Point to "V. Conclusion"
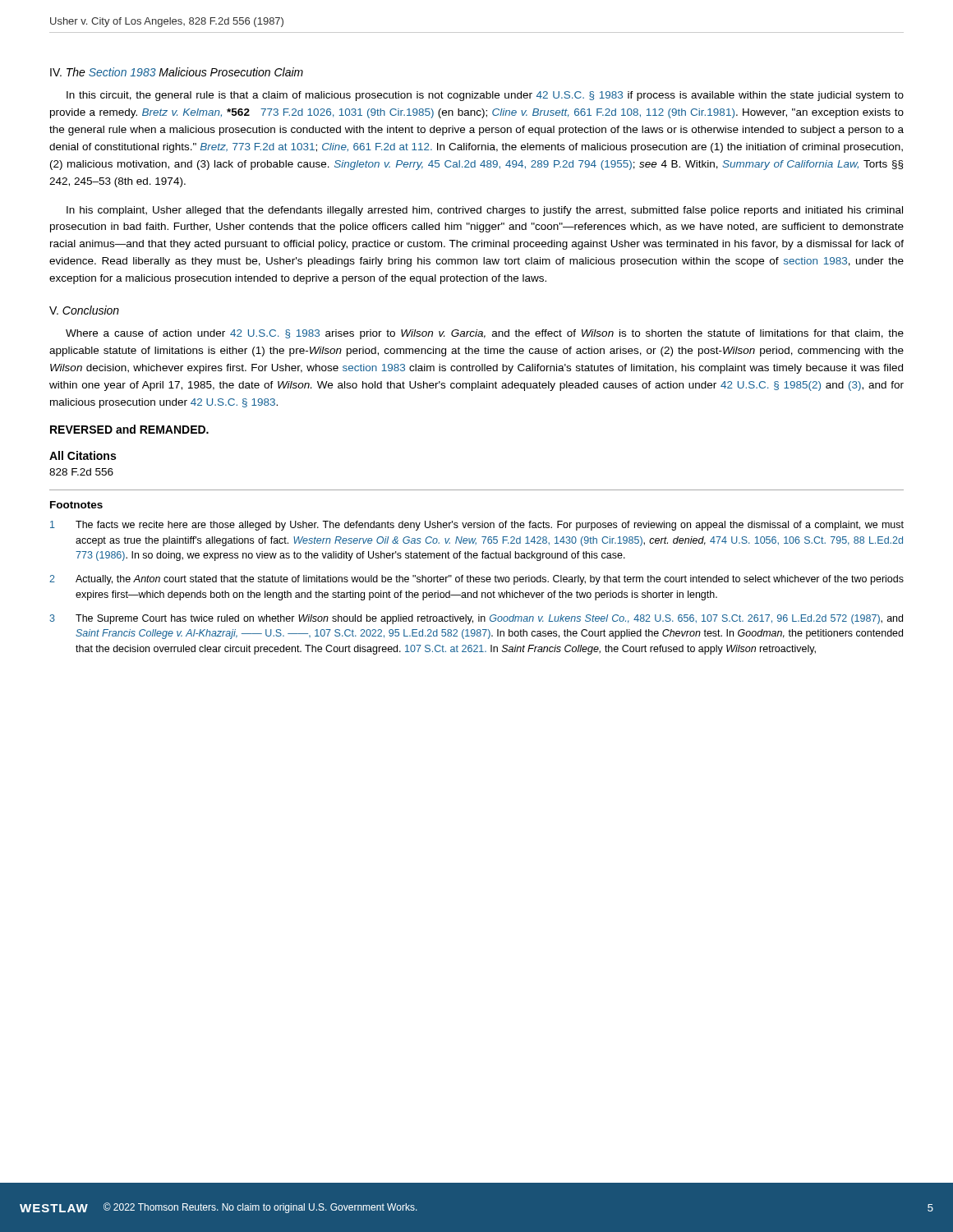The width and height of the screenshot is (953, 1232). [x=84, y=311]
